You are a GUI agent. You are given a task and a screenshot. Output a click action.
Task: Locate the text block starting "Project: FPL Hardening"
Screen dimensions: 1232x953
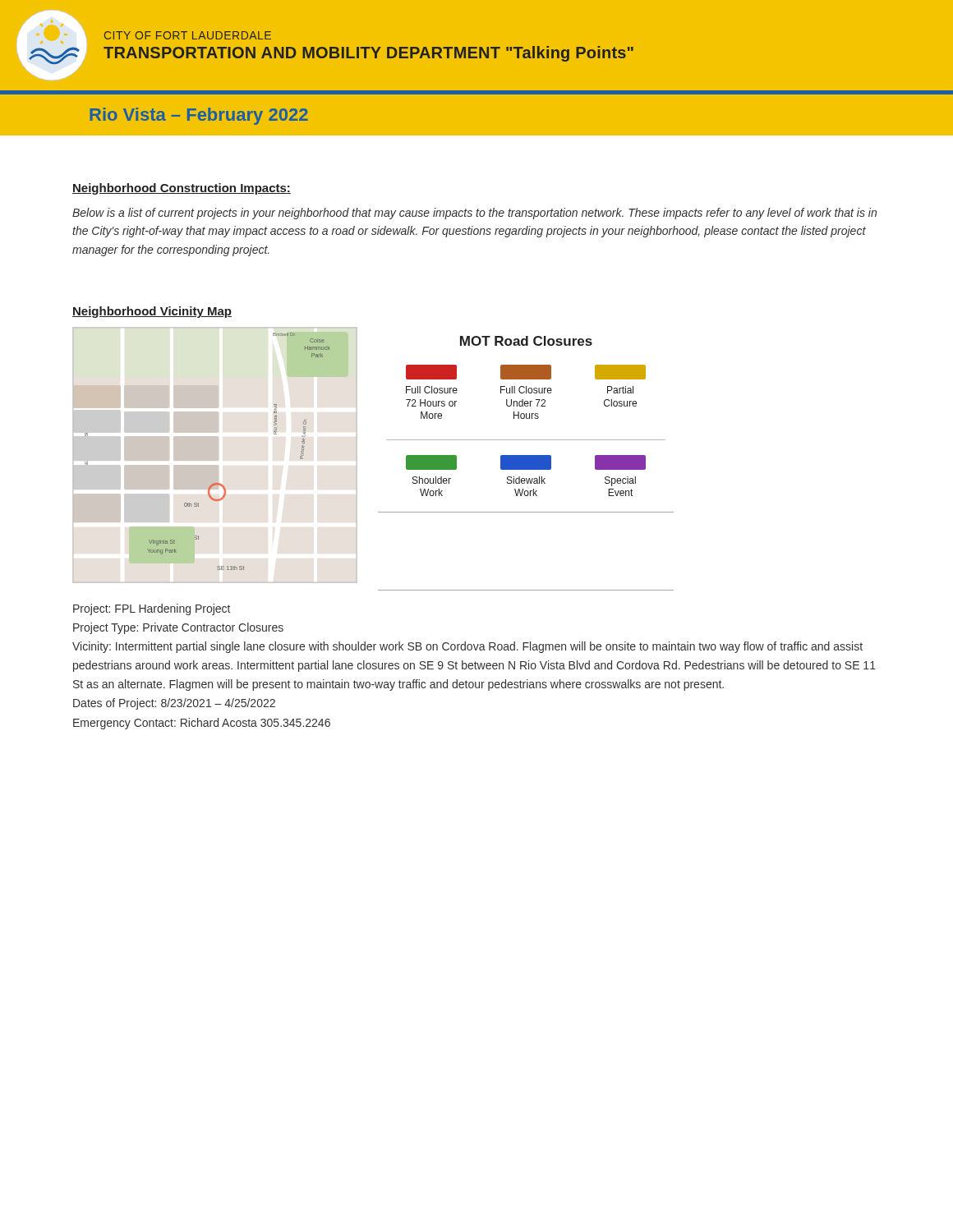pyautogui.click(x=474, y=666)
